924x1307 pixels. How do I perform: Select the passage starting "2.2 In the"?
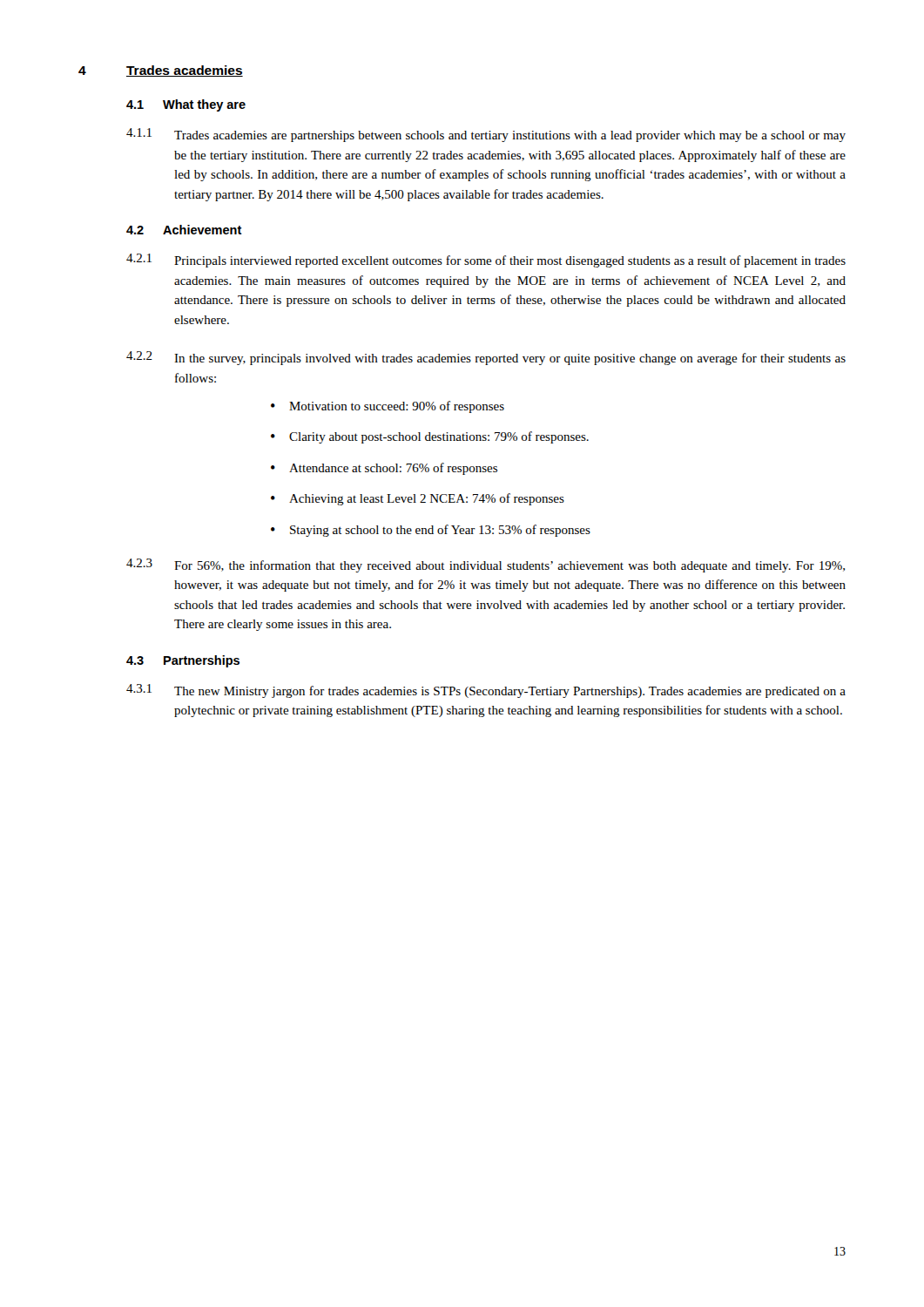[x=462, y=368]
